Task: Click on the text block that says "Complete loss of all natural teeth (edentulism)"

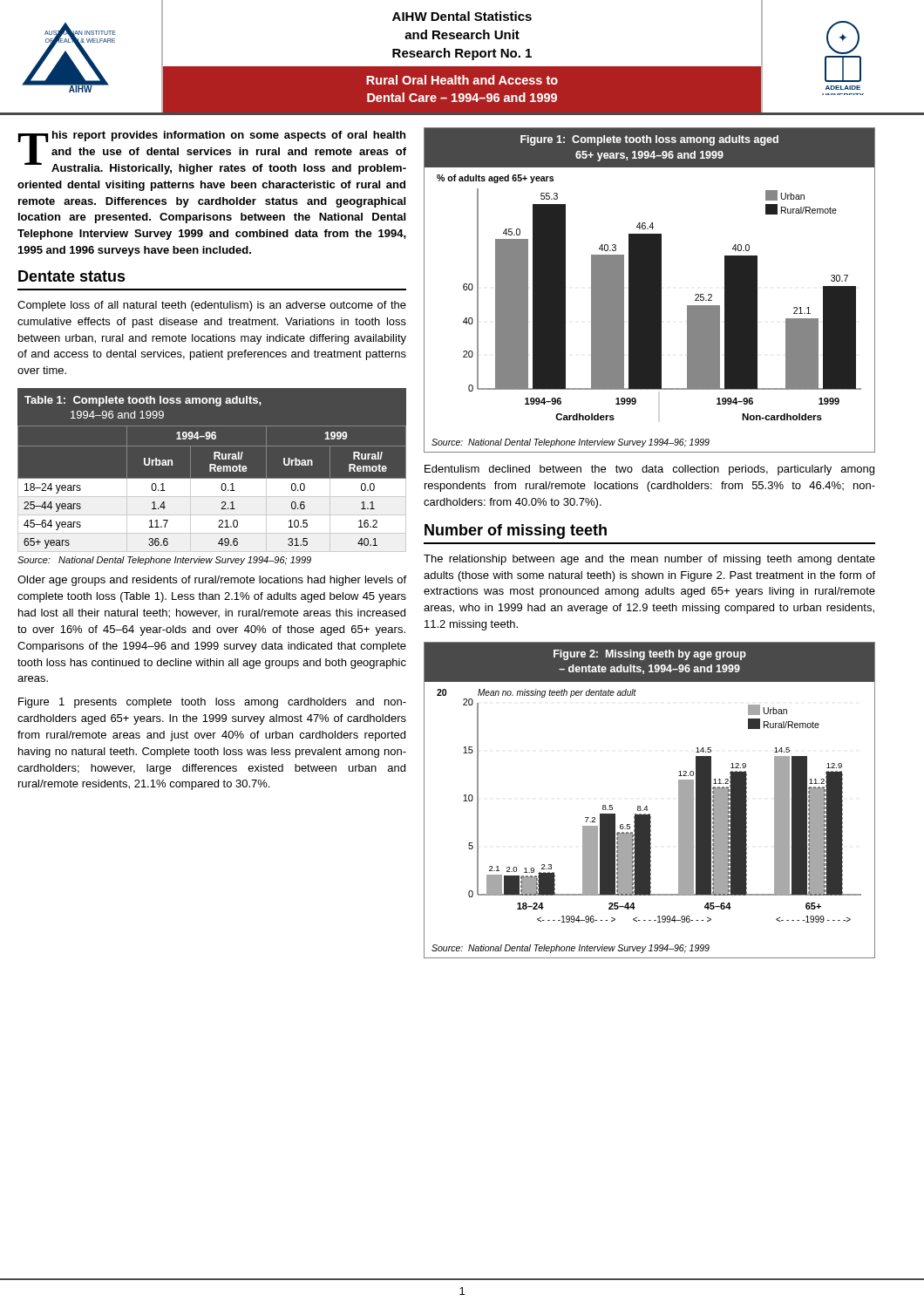Action: pyautogui.click(x=212, y=338)
